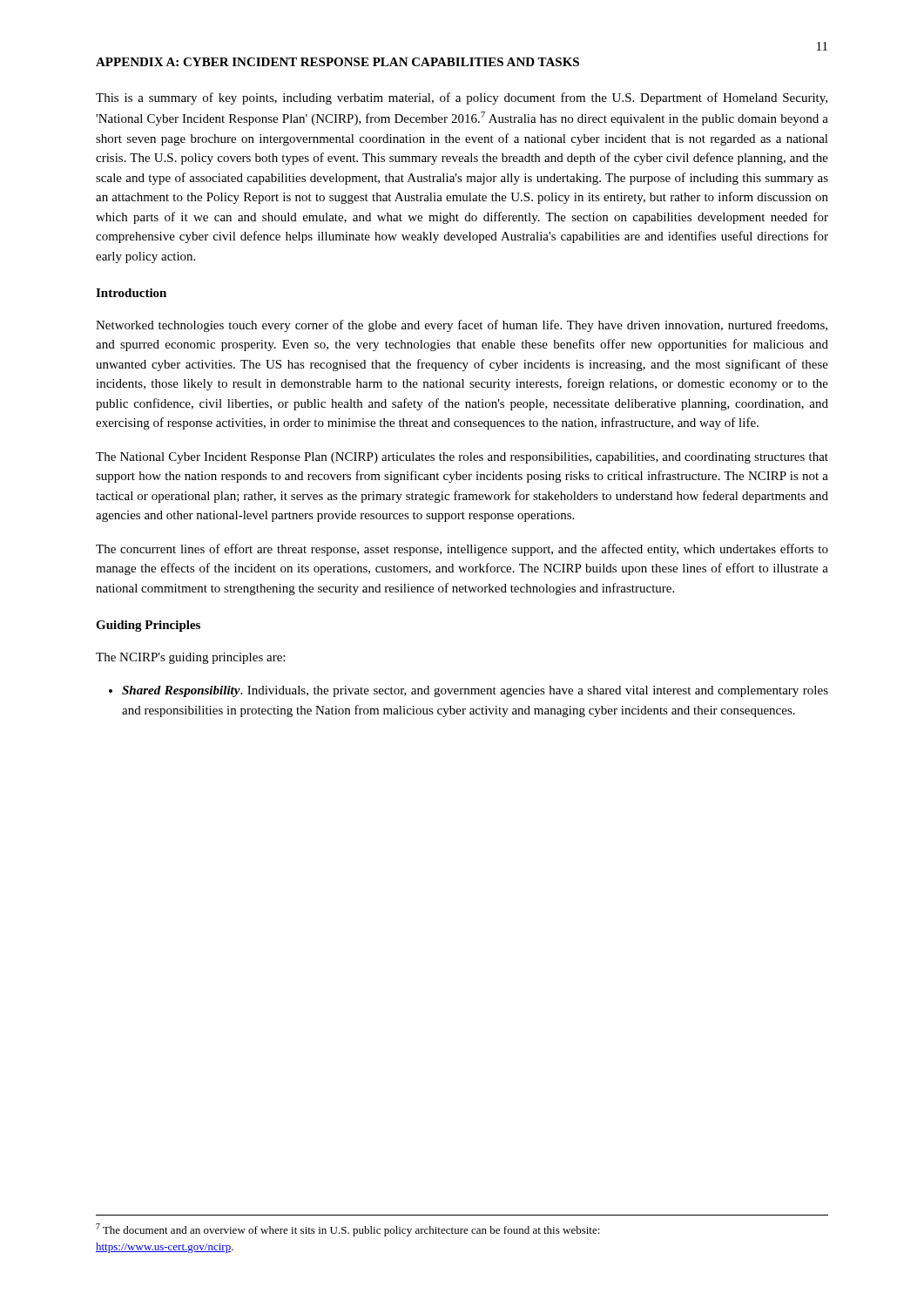This screenshot has height=1307, width=924.
Task: Find the text block with the text "This is a summary of key points, including"
Action: (x=462, y=177)
